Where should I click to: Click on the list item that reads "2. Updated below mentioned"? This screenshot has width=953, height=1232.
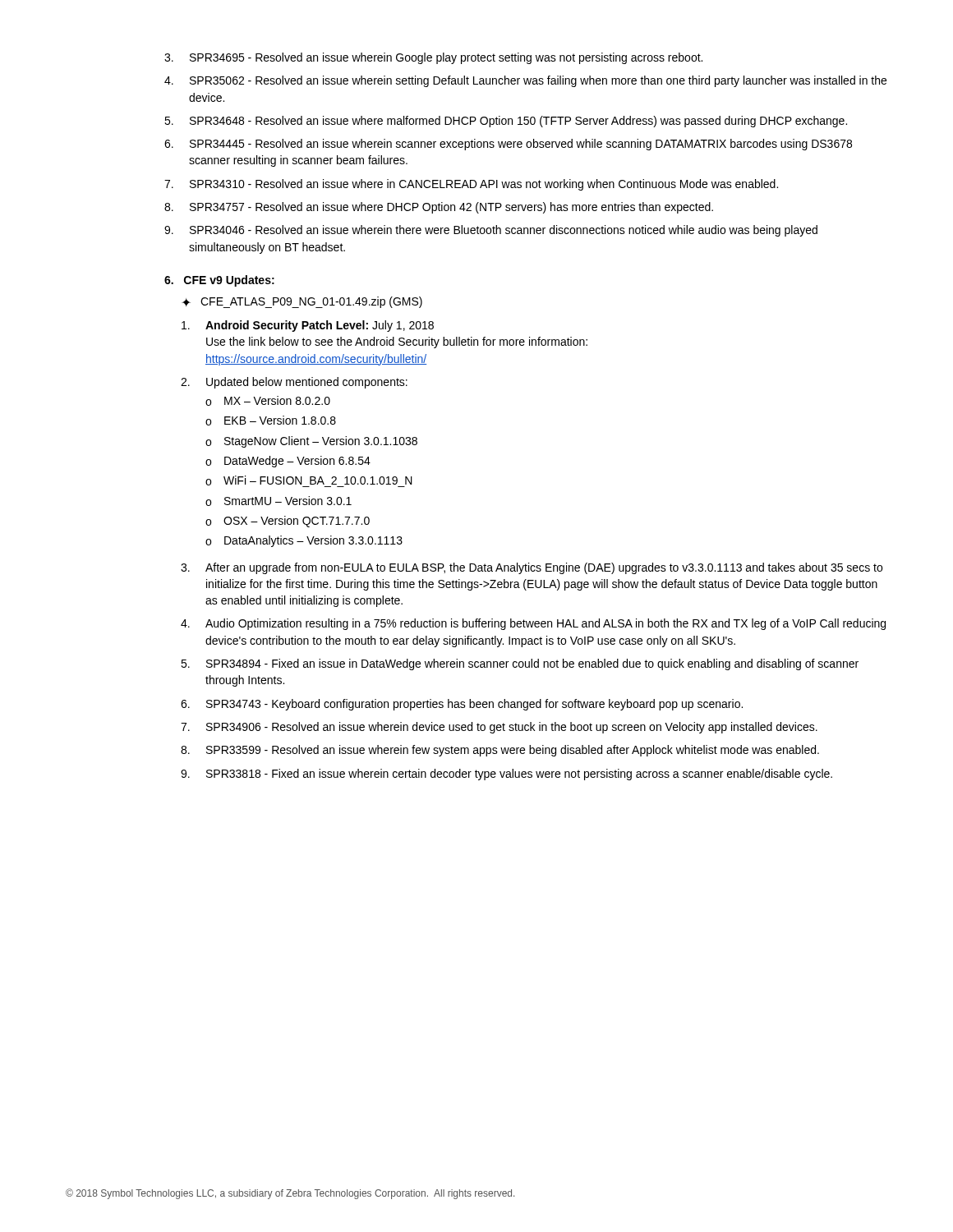coord(294,383)
